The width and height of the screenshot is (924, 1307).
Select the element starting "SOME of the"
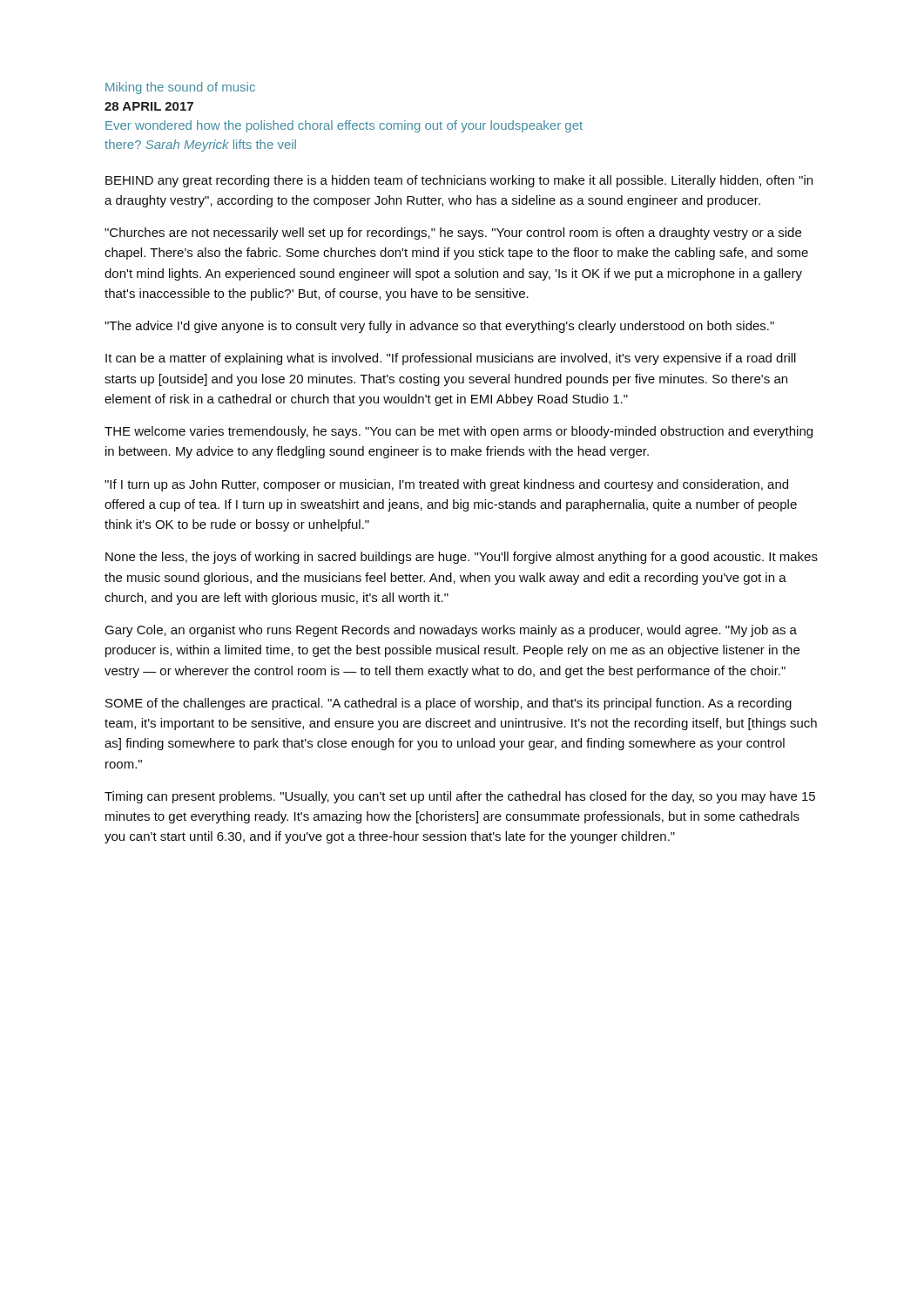click(461, 733)
